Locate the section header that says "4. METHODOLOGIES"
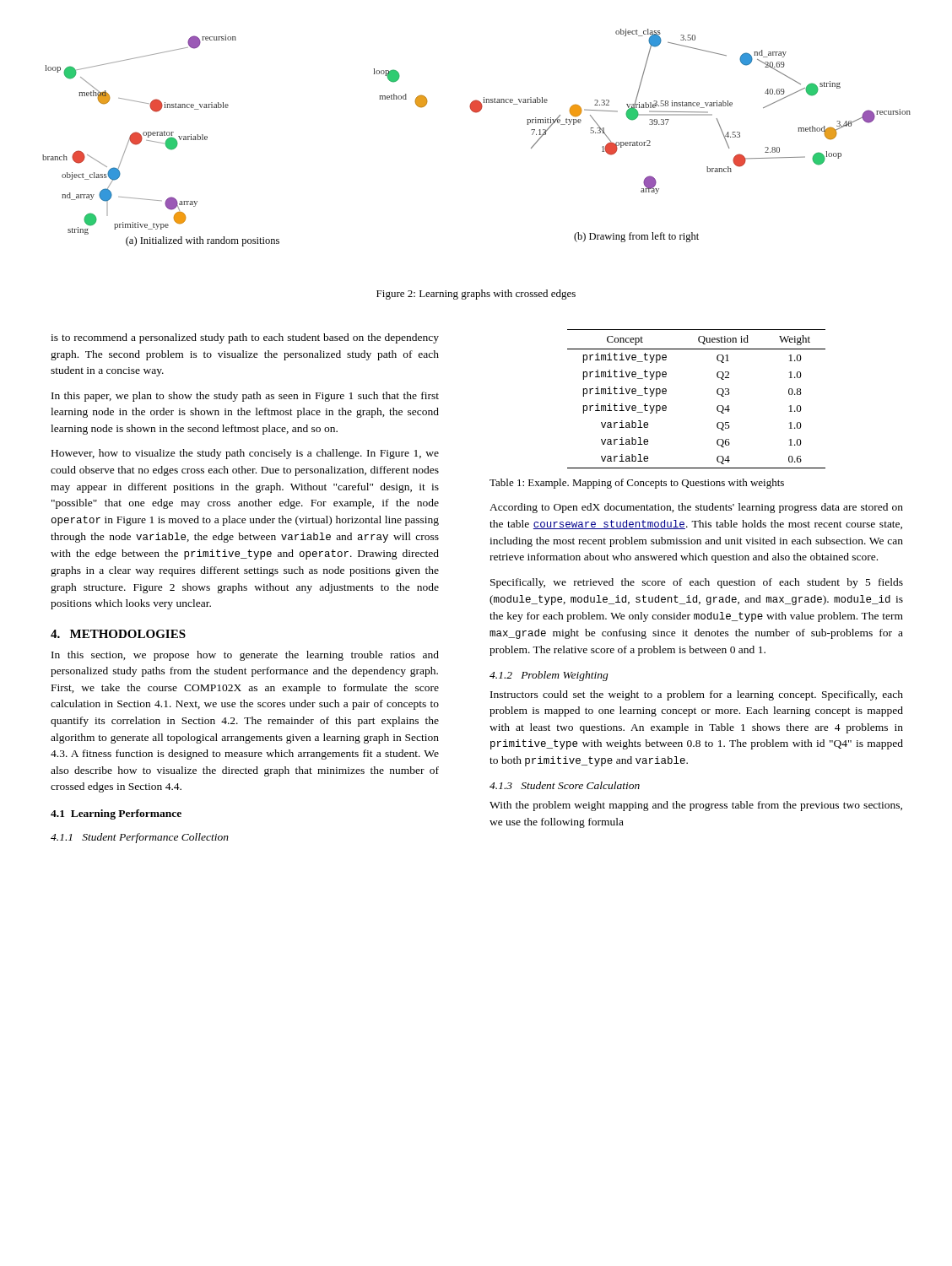This screenshot has width=952, height=1266. 118,634
